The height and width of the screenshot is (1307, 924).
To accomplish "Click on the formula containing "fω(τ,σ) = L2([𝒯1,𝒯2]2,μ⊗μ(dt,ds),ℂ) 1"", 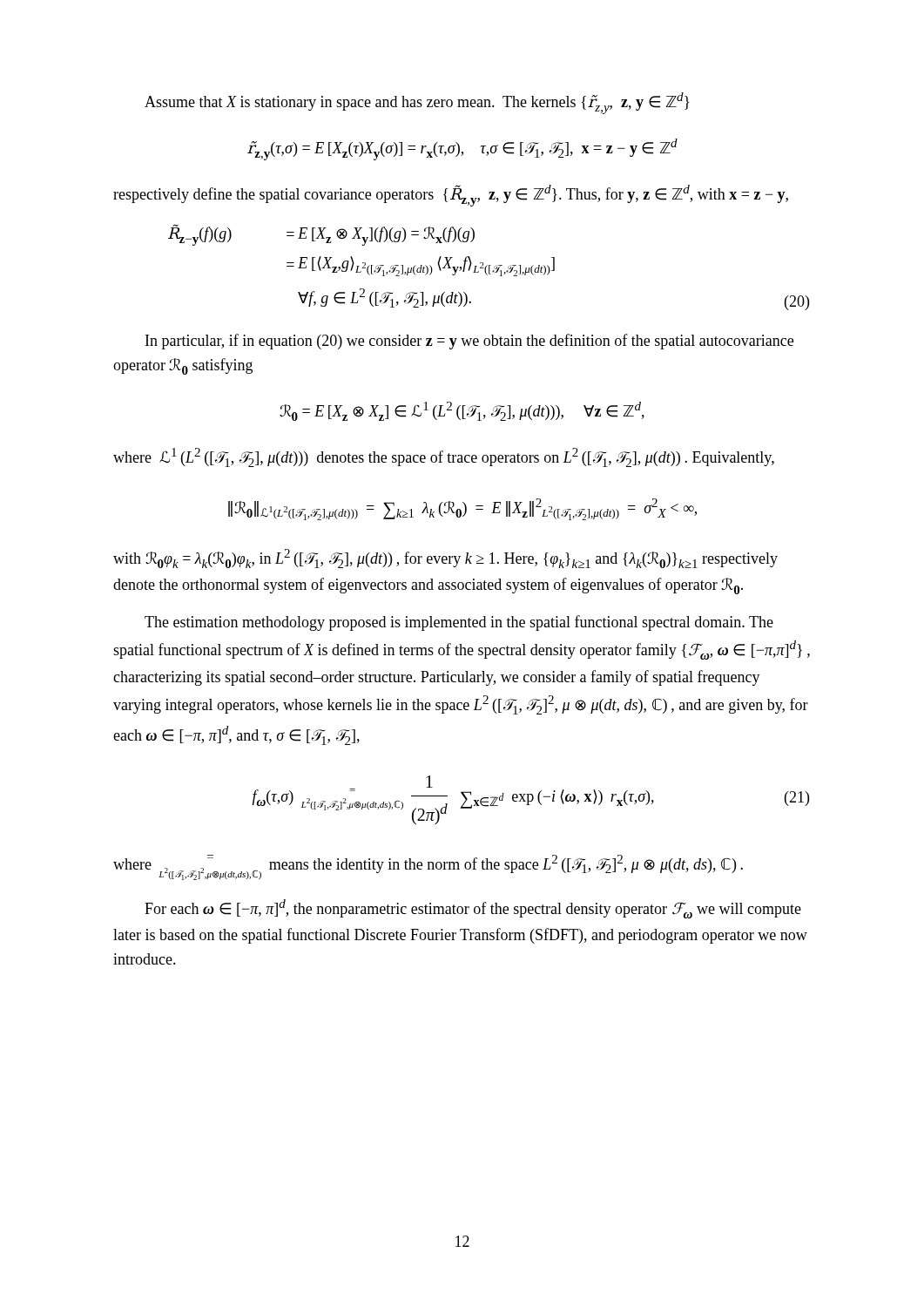I will (x=462, y=798).
